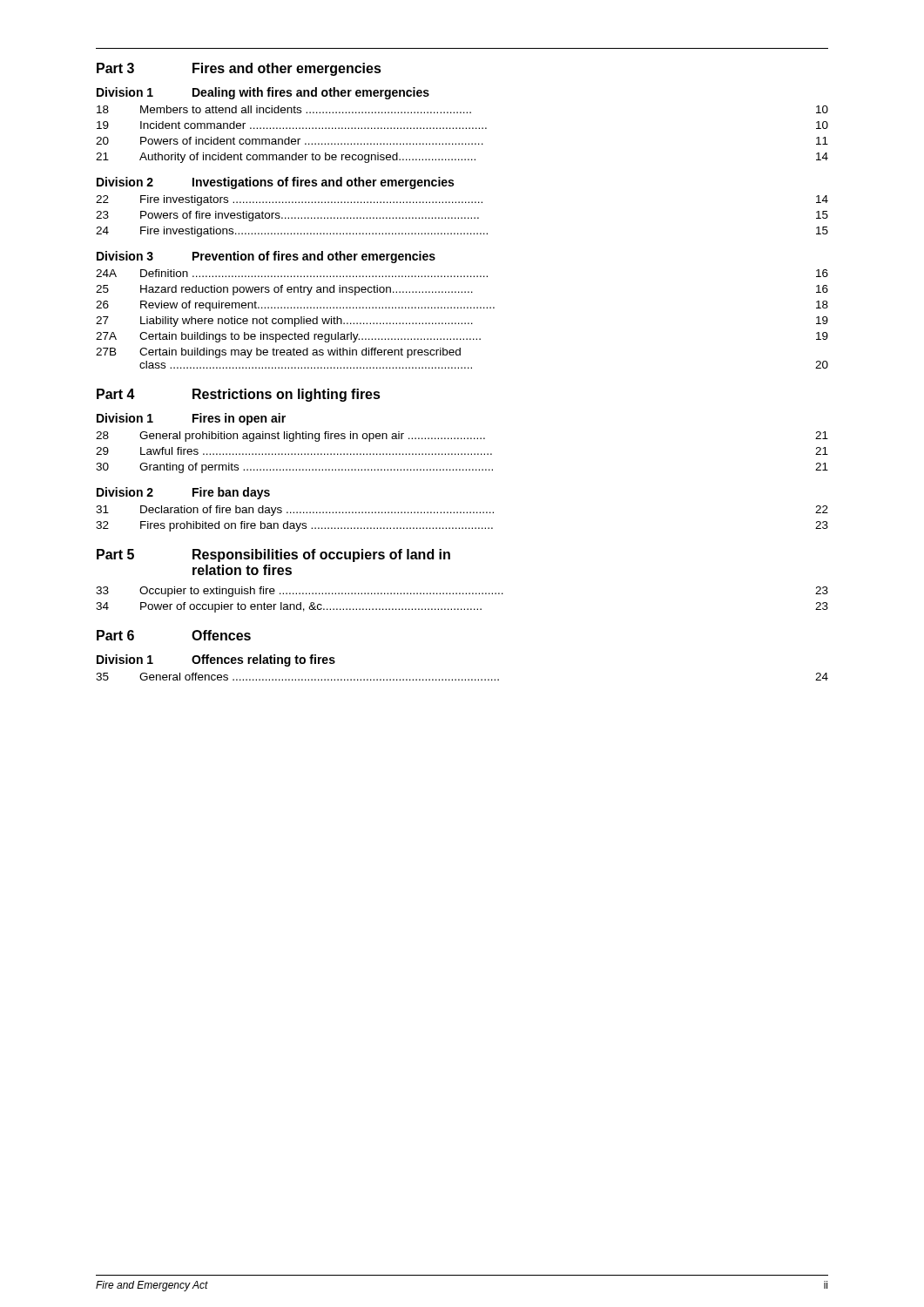Find the block on this page that starts "27 Liability where notice"
The height and width of the screenshot is (1307, 924).
pos(462,320)
